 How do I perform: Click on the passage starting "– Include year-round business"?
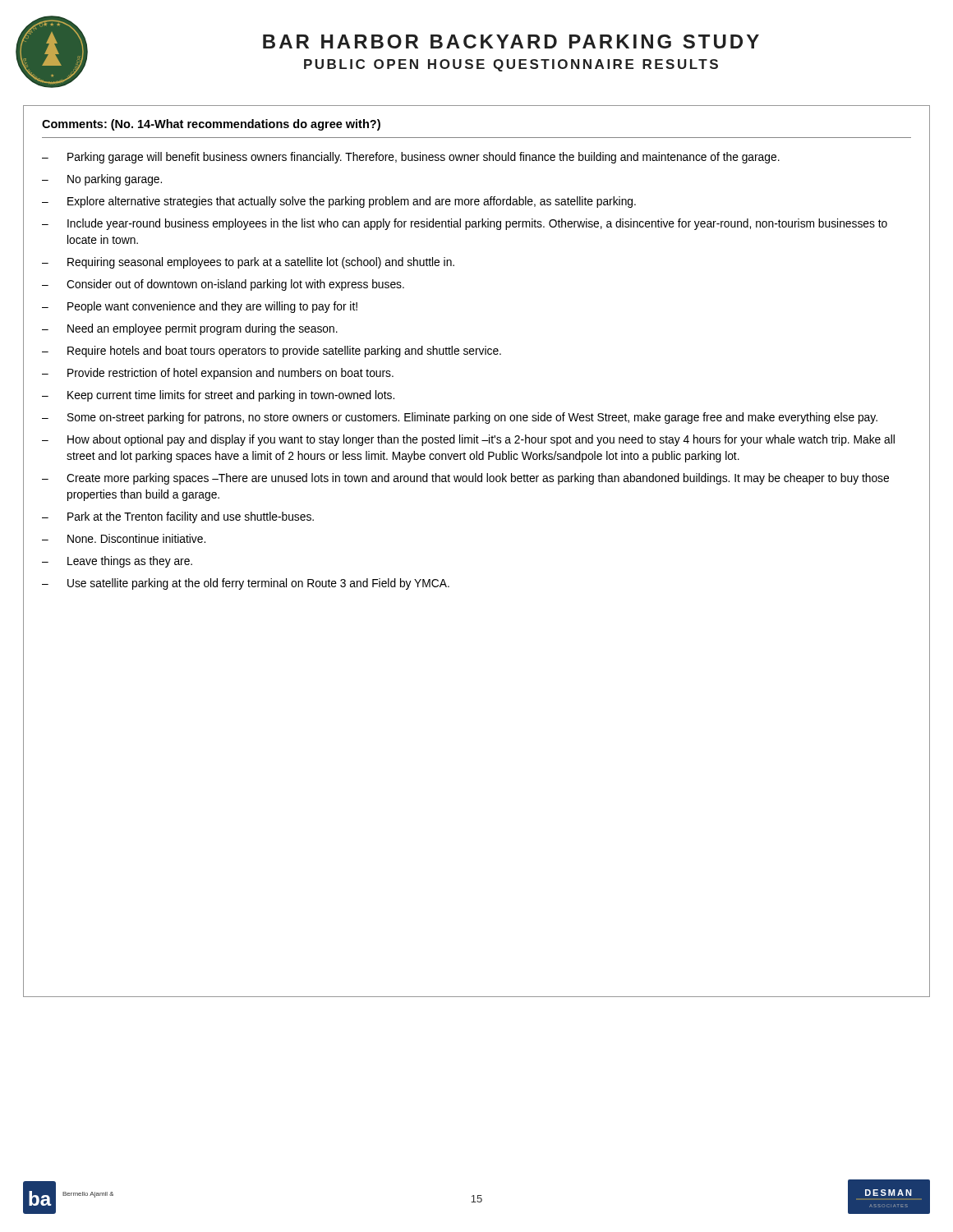(x=476, y=232)
